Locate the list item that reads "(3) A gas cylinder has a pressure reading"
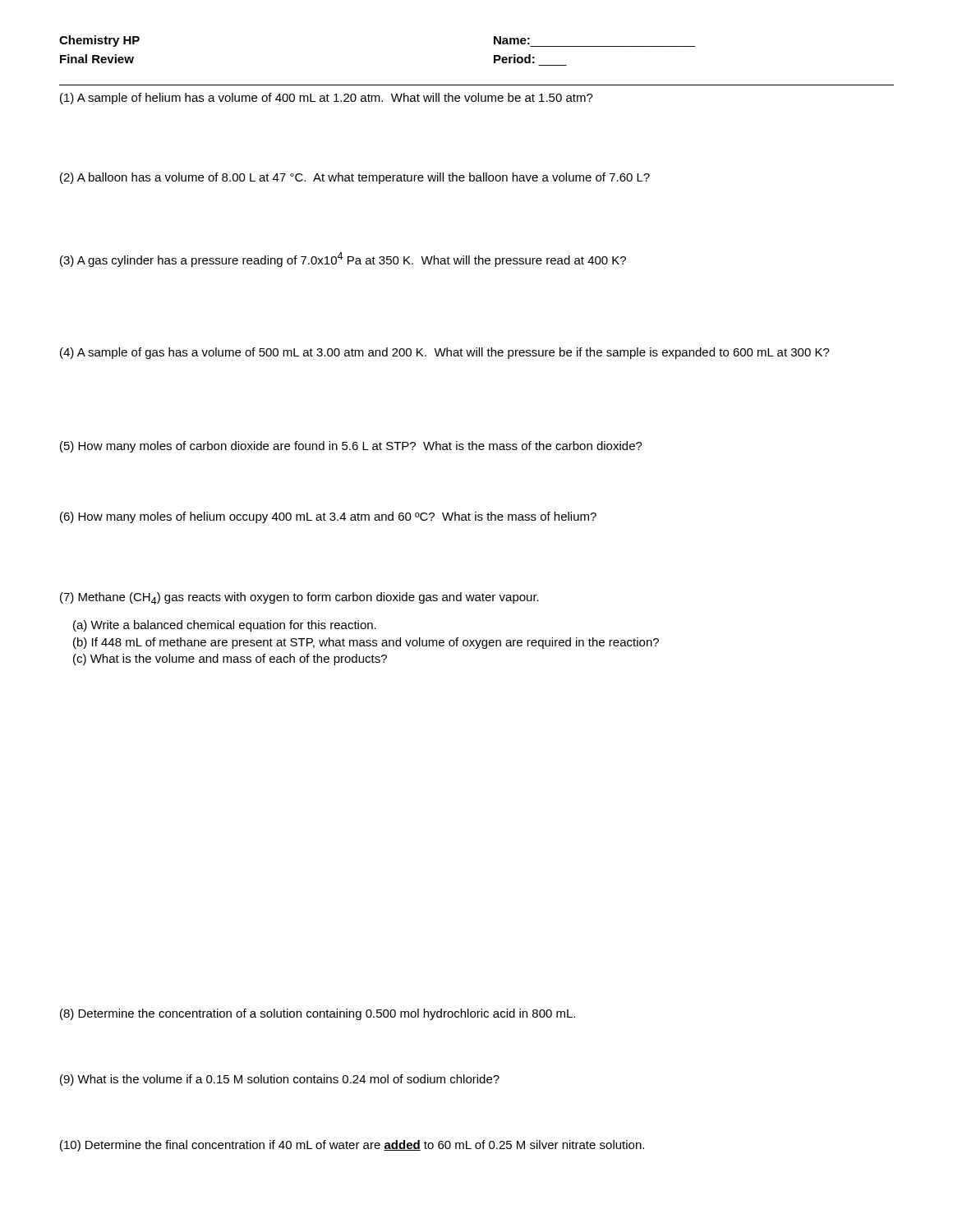Viewport: 953px width, 1232px height. coord(343,259)
